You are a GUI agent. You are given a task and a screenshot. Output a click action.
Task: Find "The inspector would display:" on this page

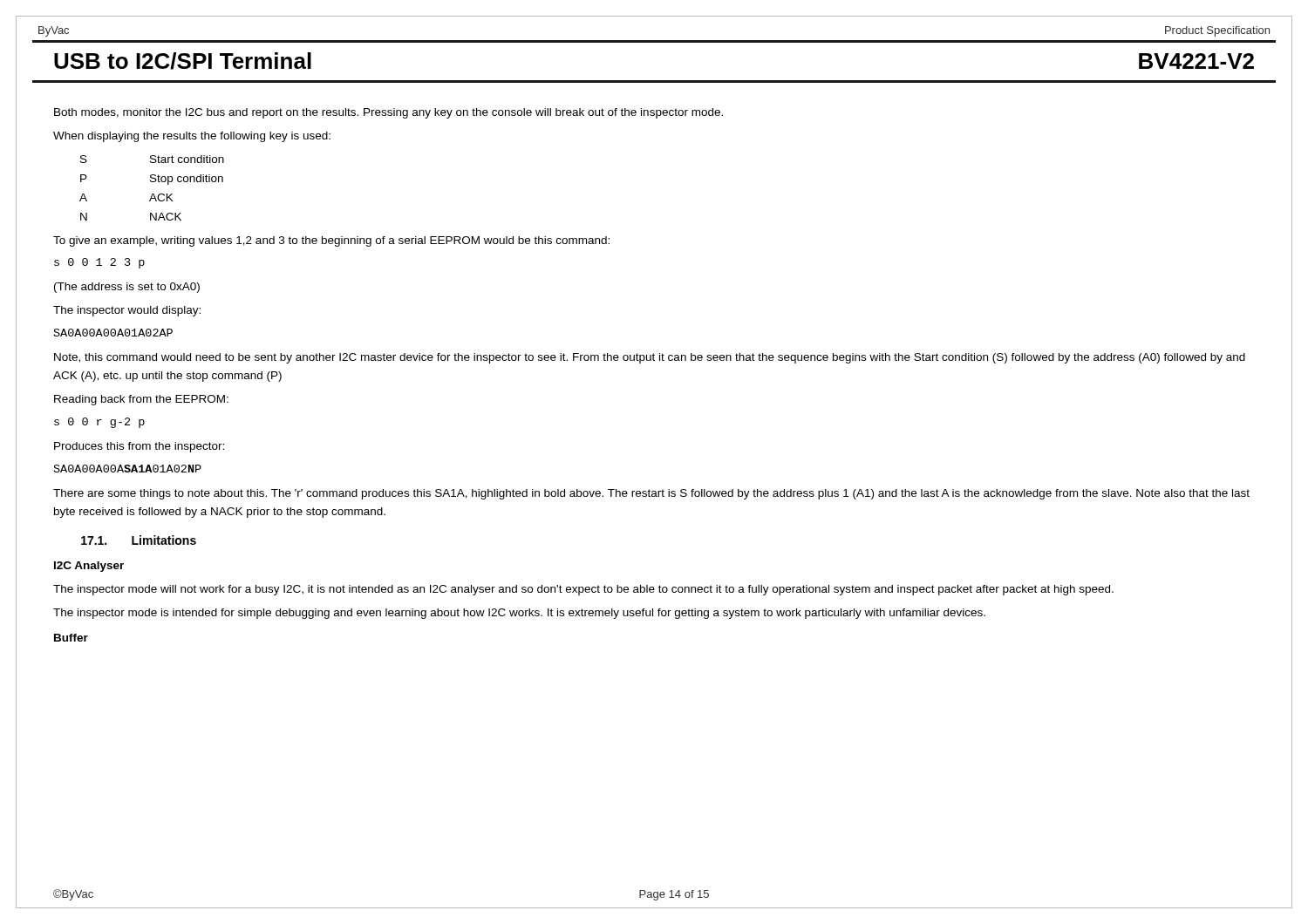pyautogui.click(x=127, y=310)
